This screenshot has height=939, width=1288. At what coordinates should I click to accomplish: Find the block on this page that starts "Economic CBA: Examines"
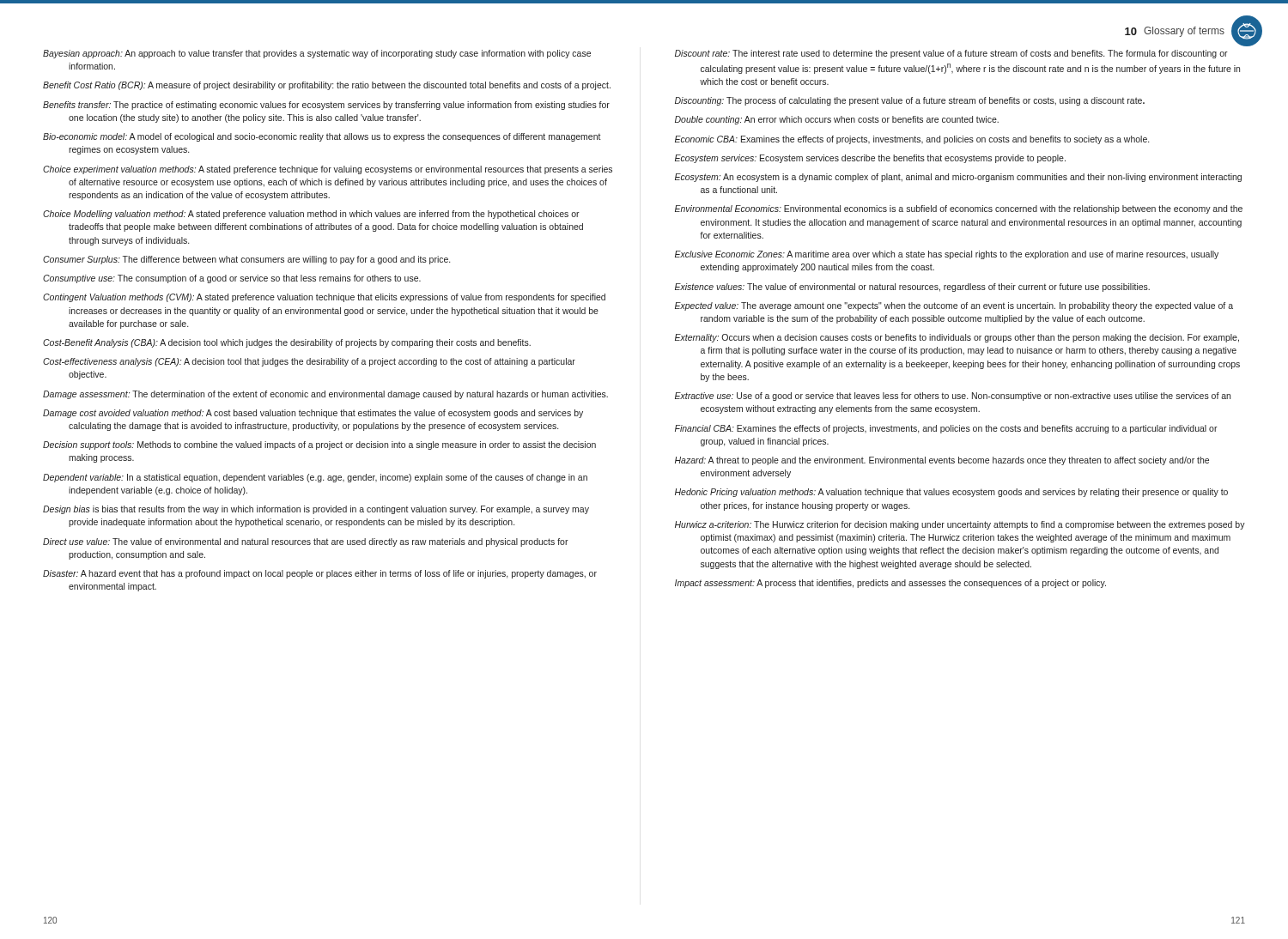pyautogui.click(x=912, y=139)
